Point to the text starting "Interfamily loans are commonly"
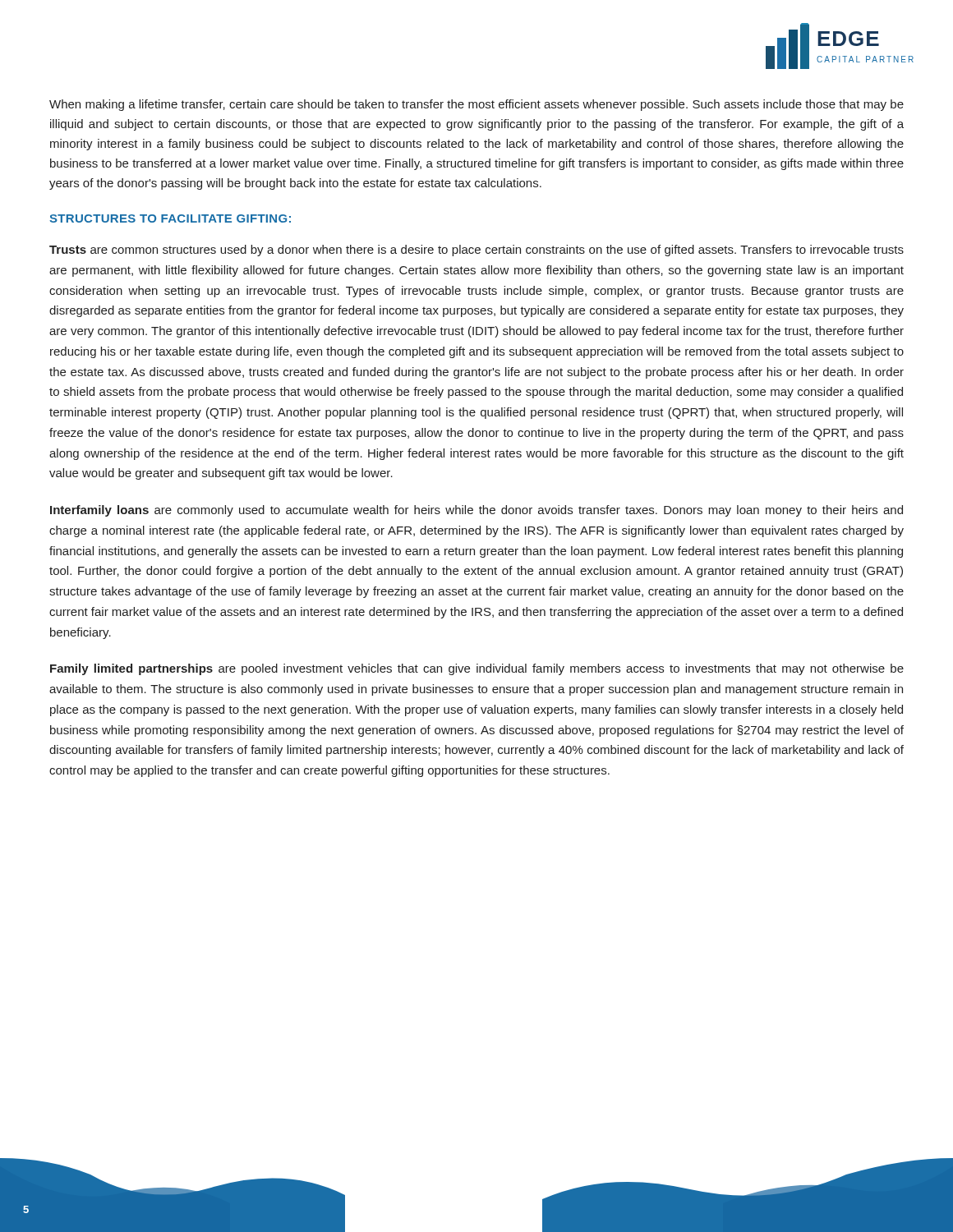The width and height of the screenshot is (953, 1232). coord(476,571)
